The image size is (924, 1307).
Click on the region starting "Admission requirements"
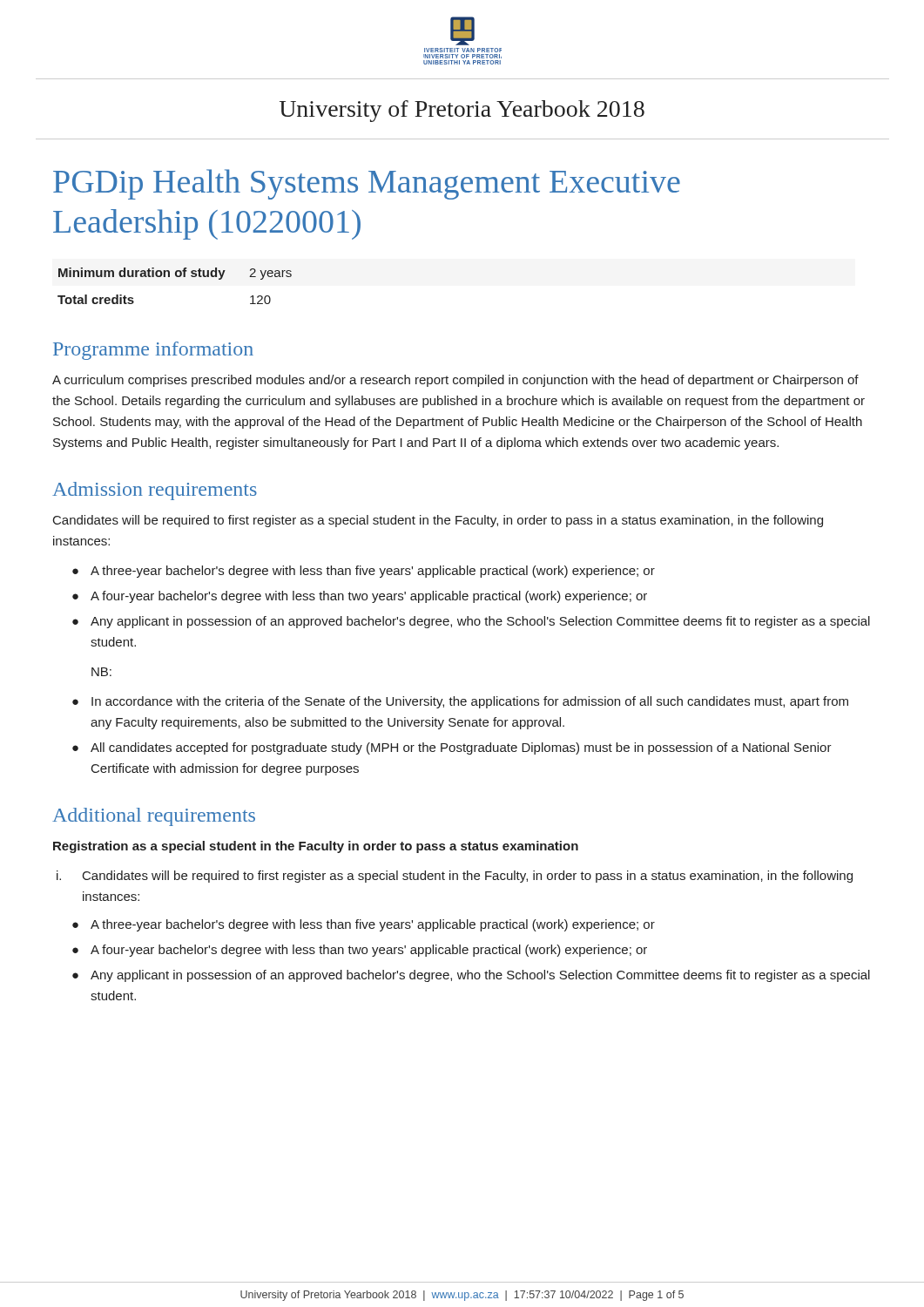tap(155, 491)
